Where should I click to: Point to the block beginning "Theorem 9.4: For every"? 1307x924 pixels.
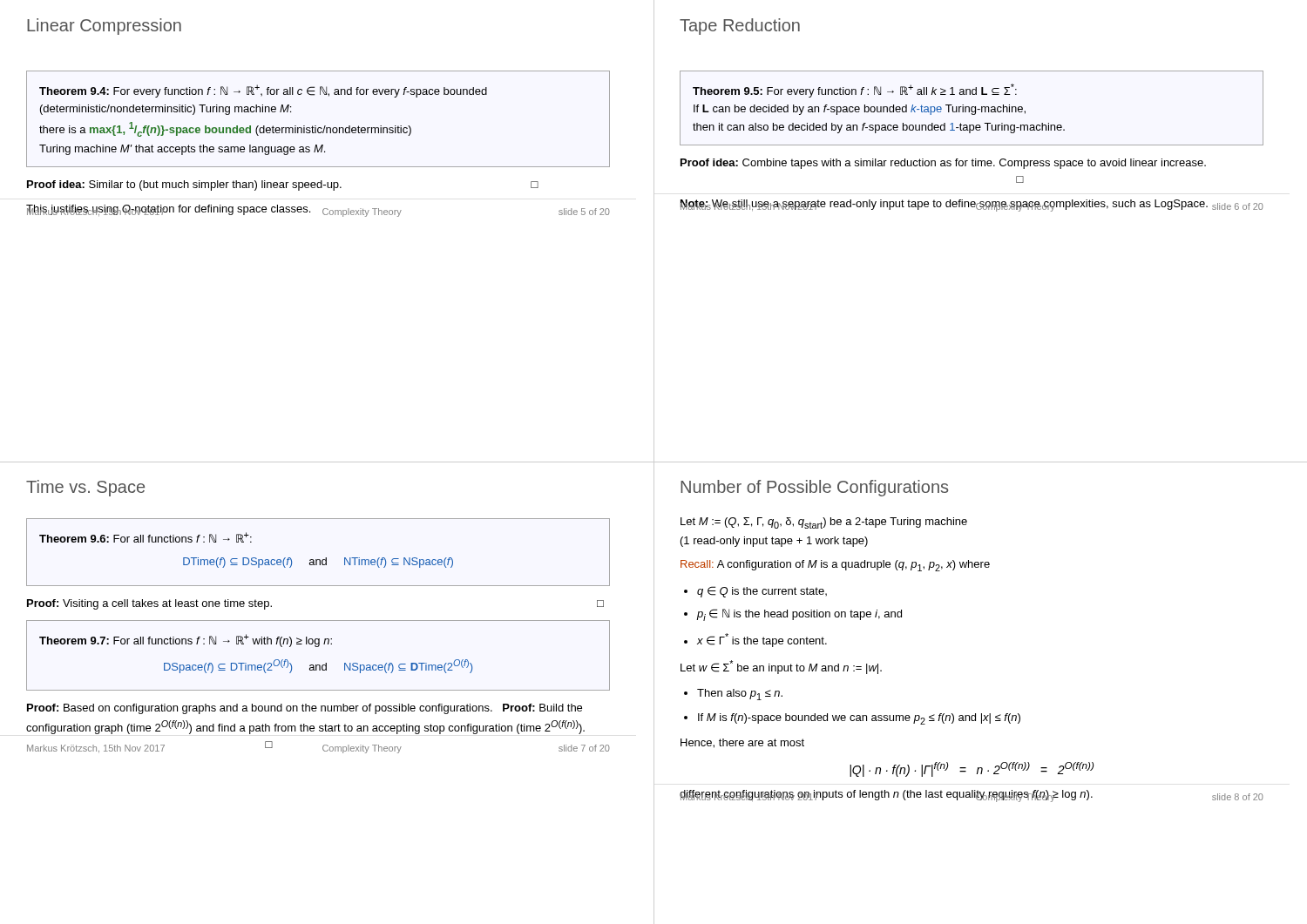click(263, 119)
